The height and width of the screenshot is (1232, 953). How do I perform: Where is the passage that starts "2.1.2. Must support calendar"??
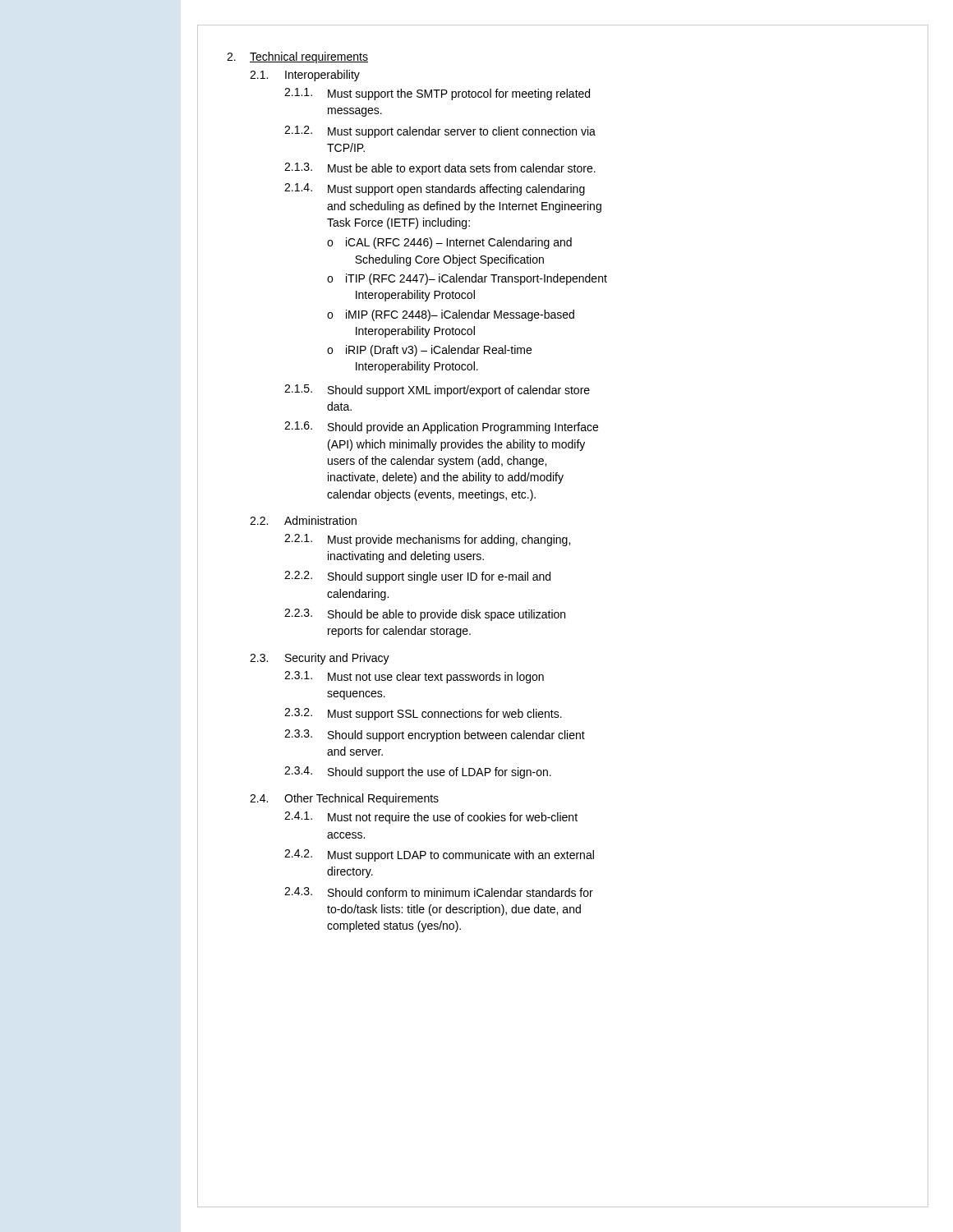pyautogui.click(x=440, y=140)
